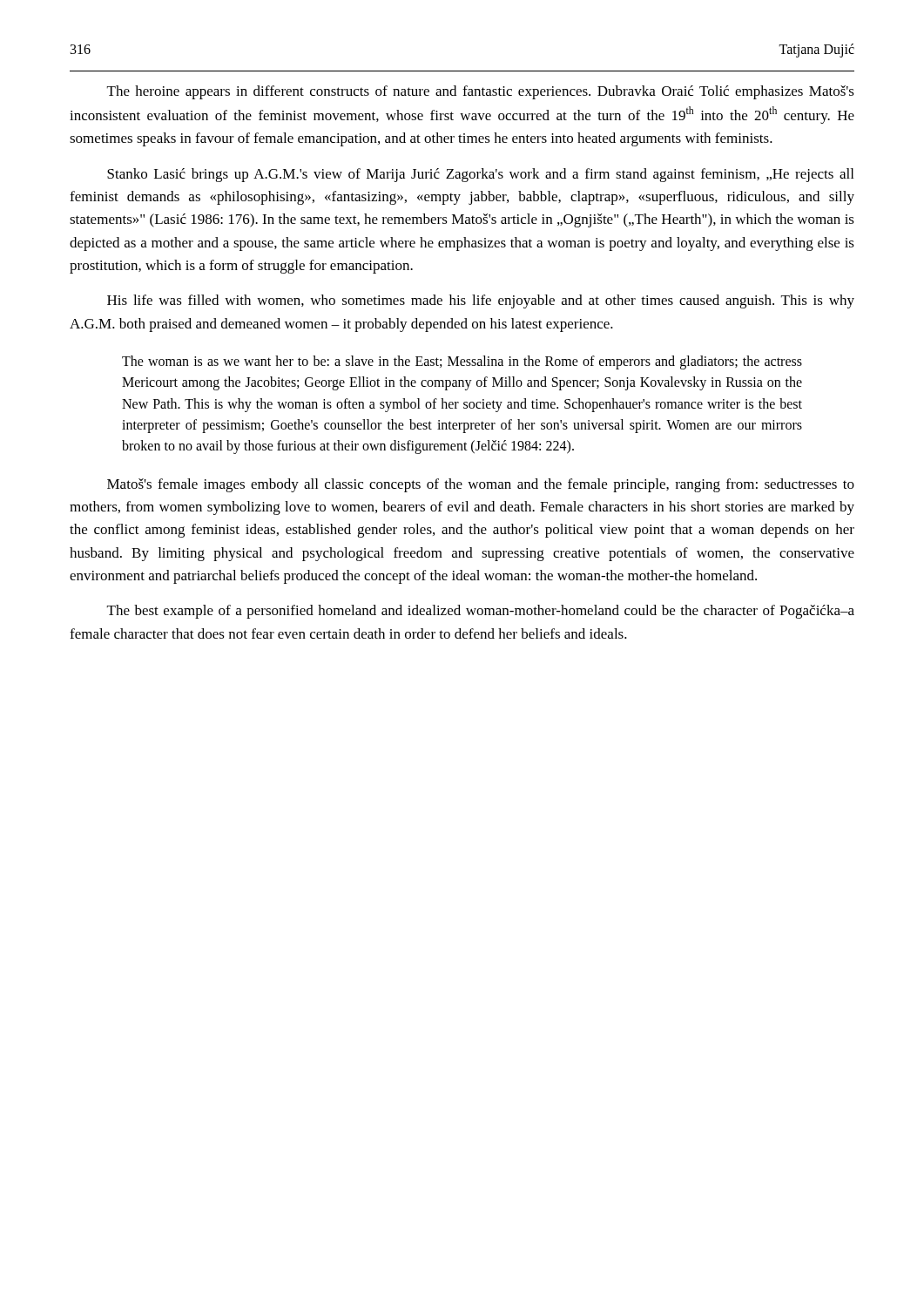This screenshot has height=1307, width=924.
Task: Navigate to the block starting "His life was filled with"
Action: (462, 313)
